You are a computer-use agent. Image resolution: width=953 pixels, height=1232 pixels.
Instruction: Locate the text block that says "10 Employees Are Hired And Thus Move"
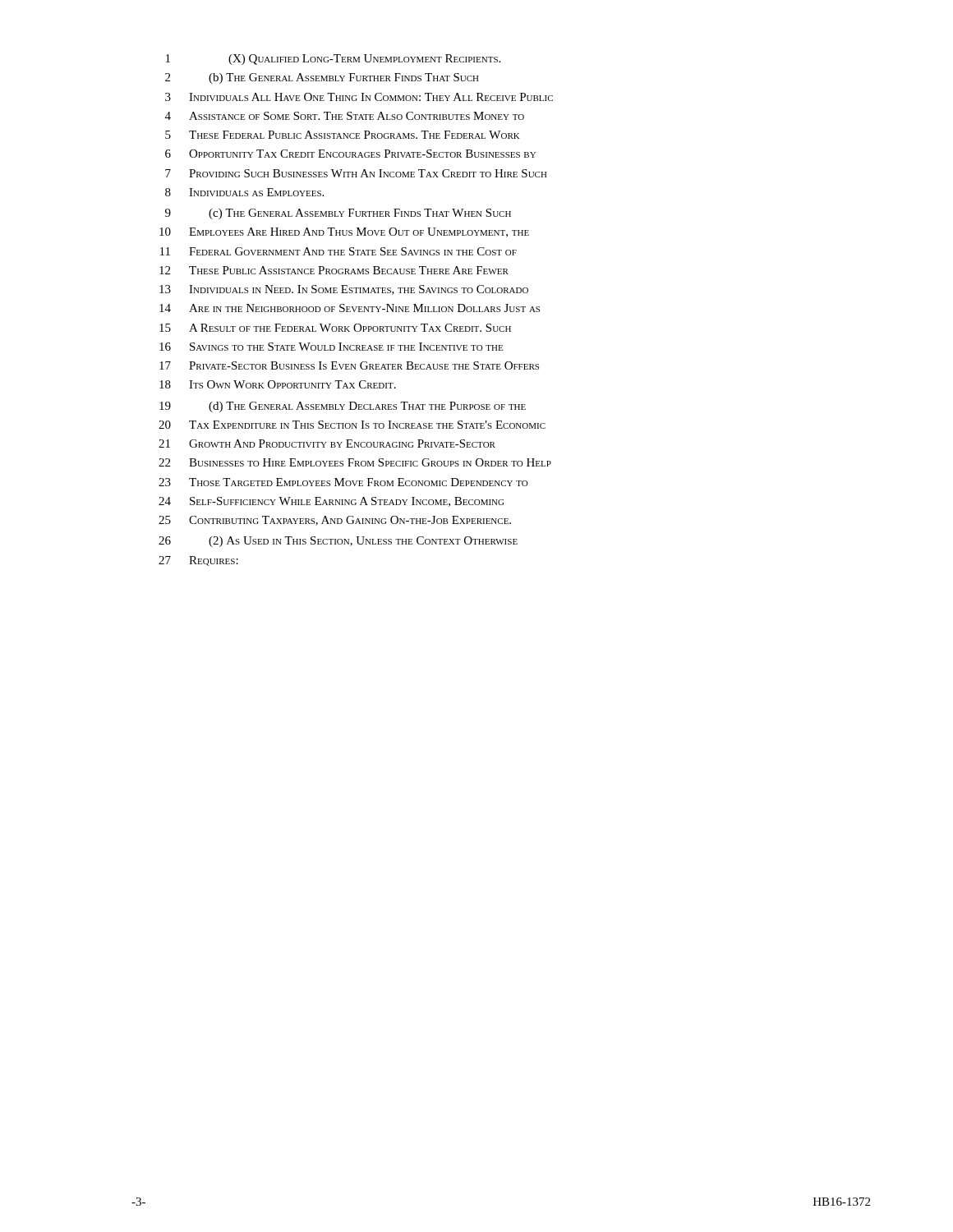[x=501, y=232]
